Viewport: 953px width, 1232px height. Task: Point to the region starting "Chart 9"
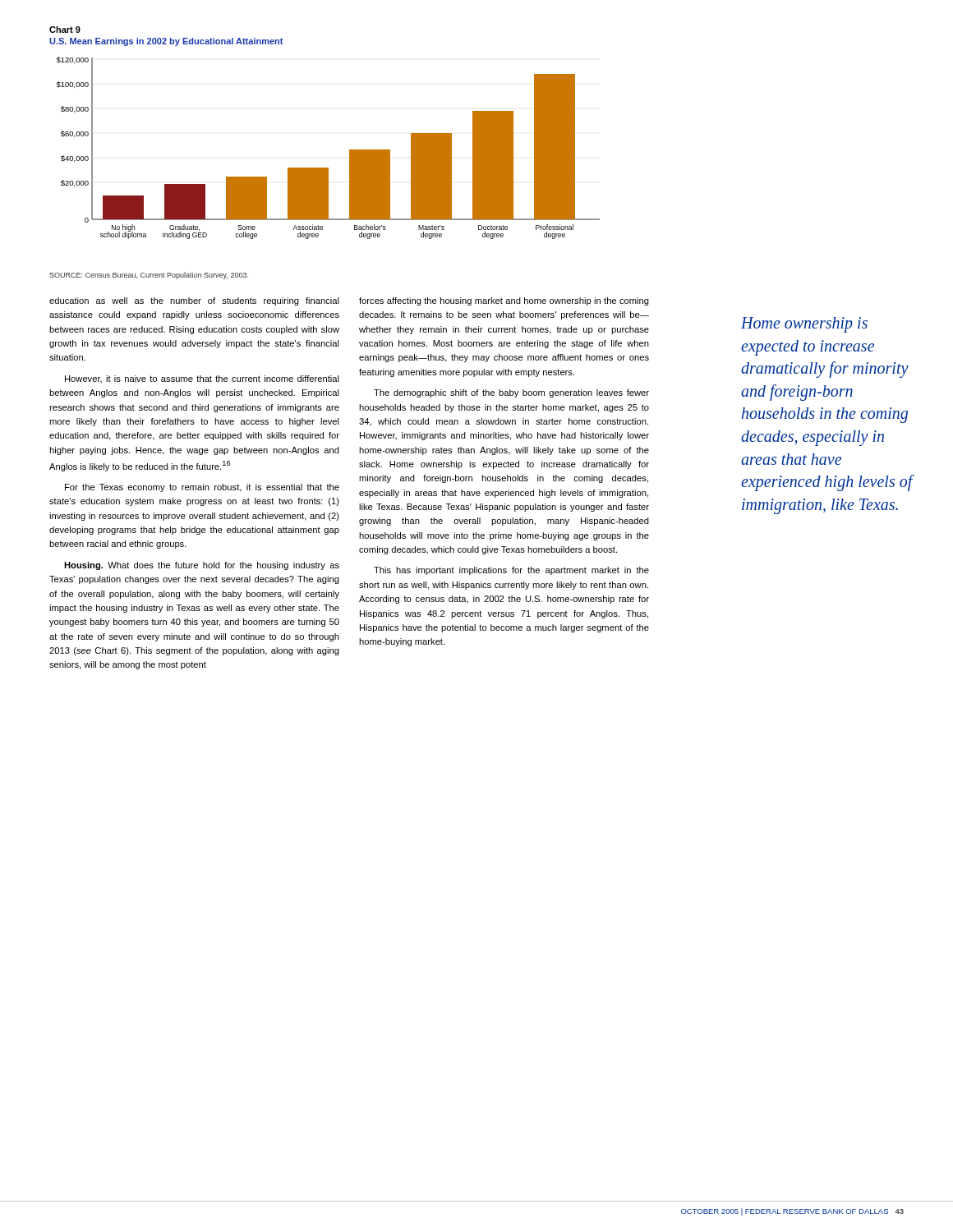(65, 30)
